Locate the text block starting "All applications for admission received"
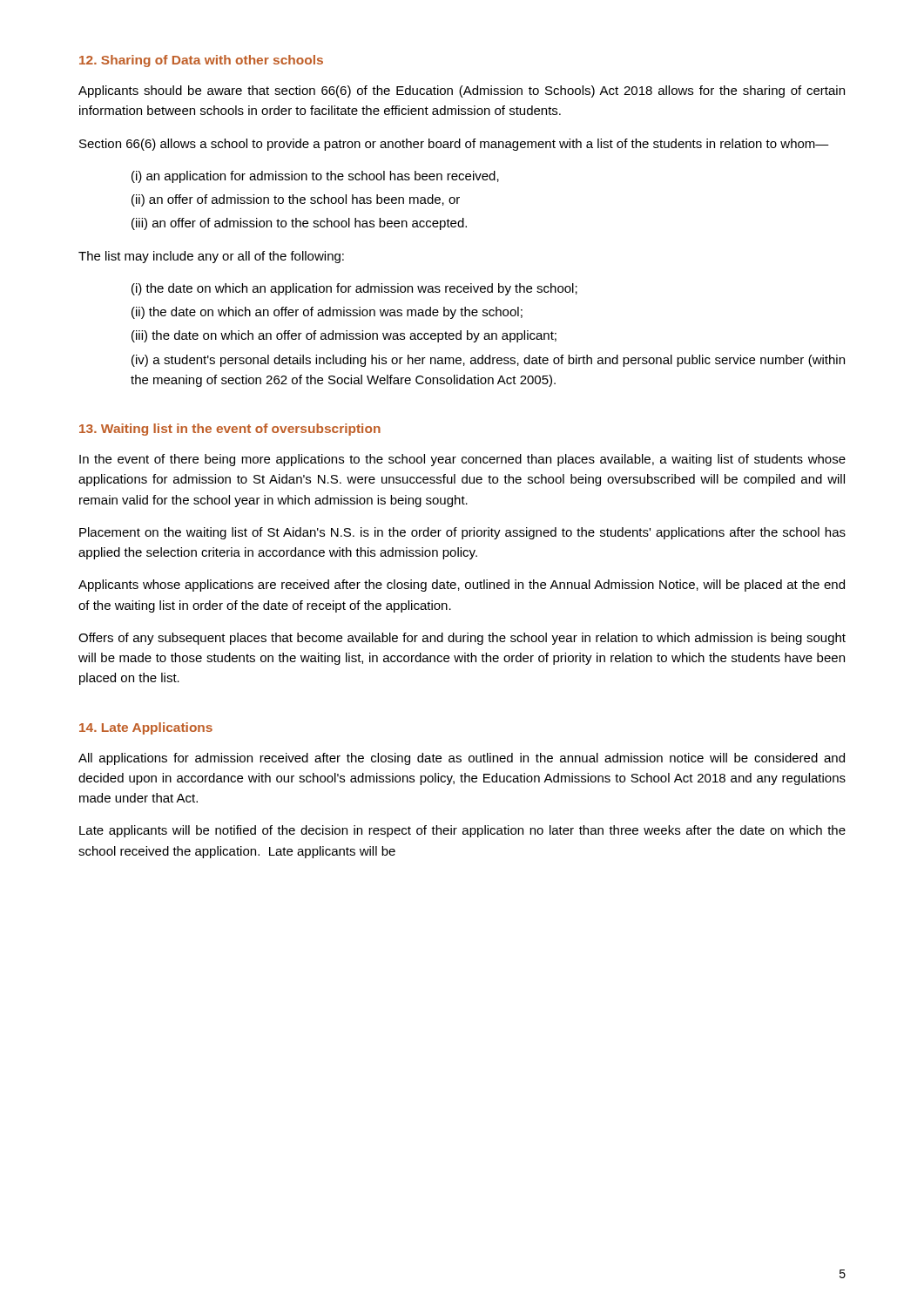 [462, 777]
